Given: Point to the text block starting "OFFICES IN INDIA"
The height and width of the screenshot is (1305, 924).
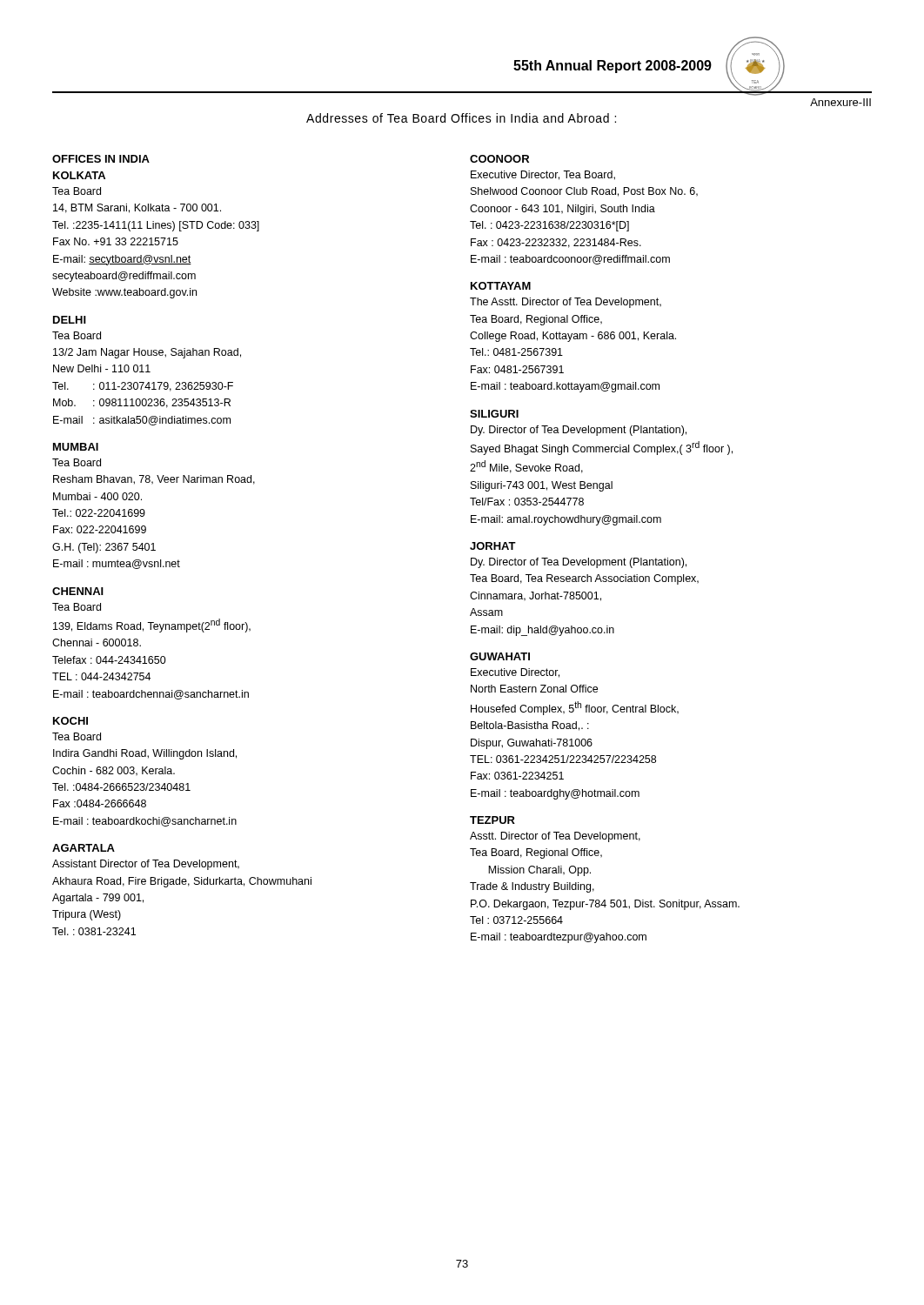Looking at the screenshot, I should pos(101,159).
